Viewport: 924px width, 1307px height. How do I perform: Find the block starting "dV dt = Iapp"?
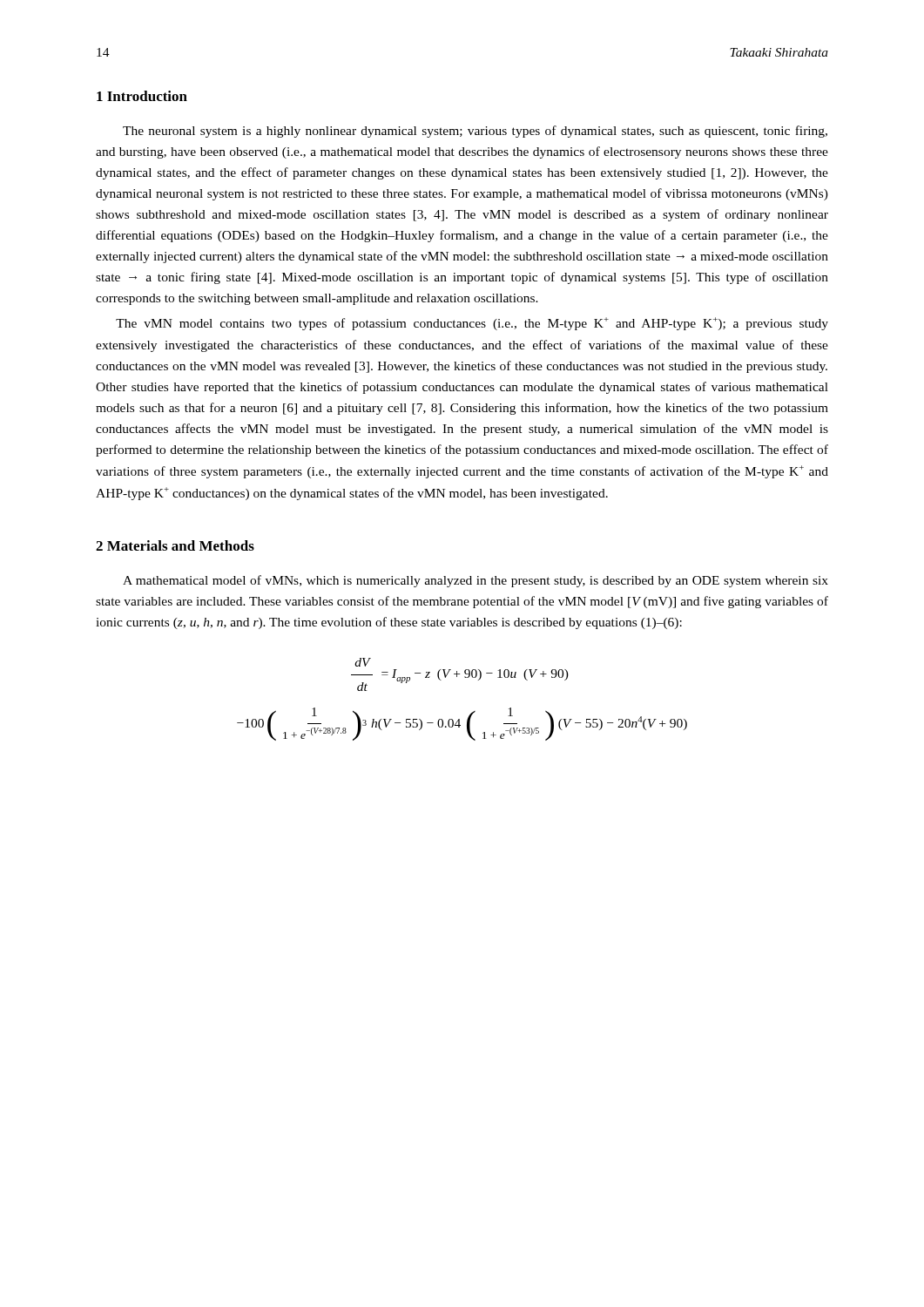pos(363,662)
